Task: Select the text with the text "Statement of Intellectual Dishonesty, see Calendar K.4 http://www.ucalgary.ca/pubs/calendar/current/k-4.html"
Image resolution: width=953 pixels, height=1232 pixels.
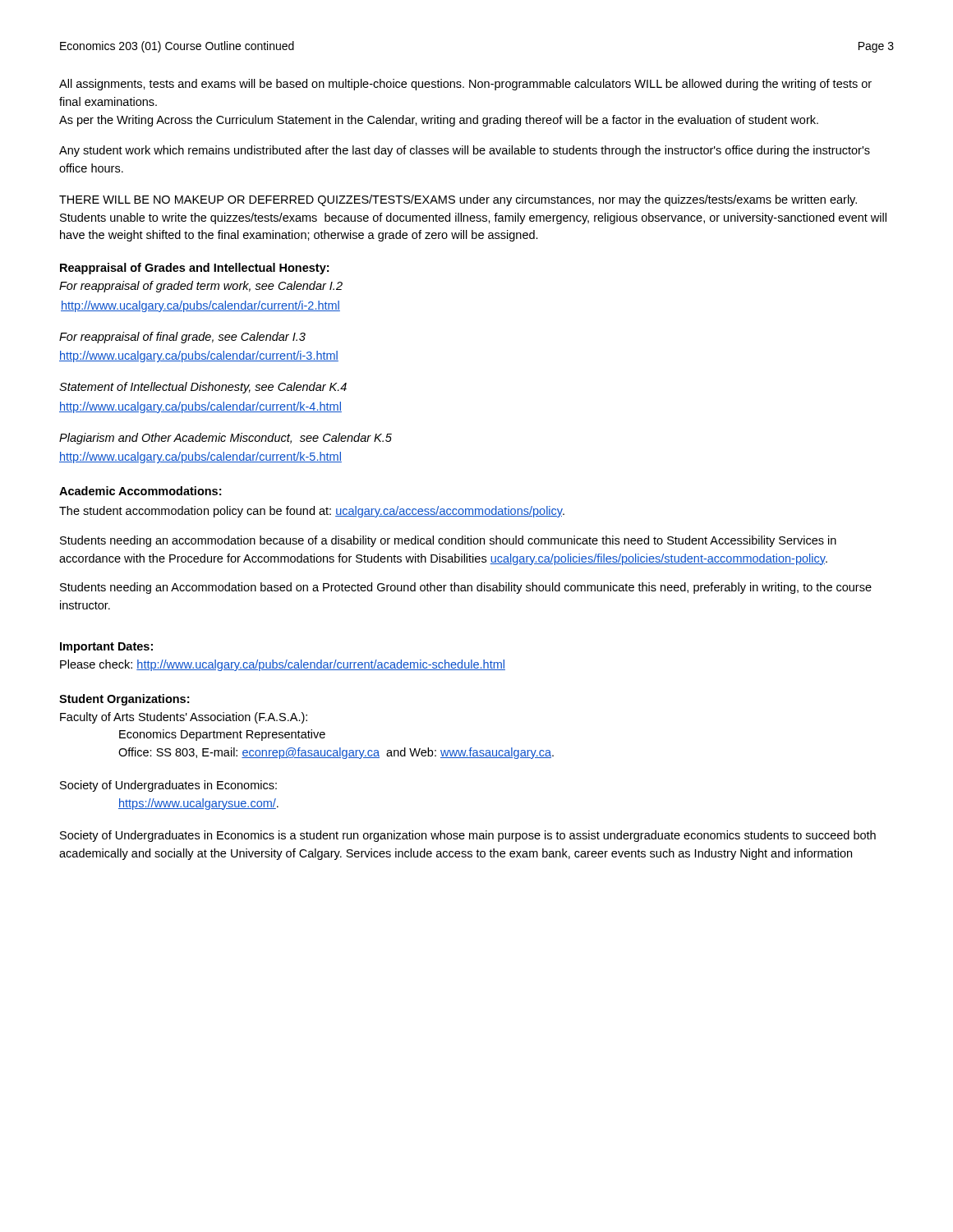Action: tap(203, 388)
